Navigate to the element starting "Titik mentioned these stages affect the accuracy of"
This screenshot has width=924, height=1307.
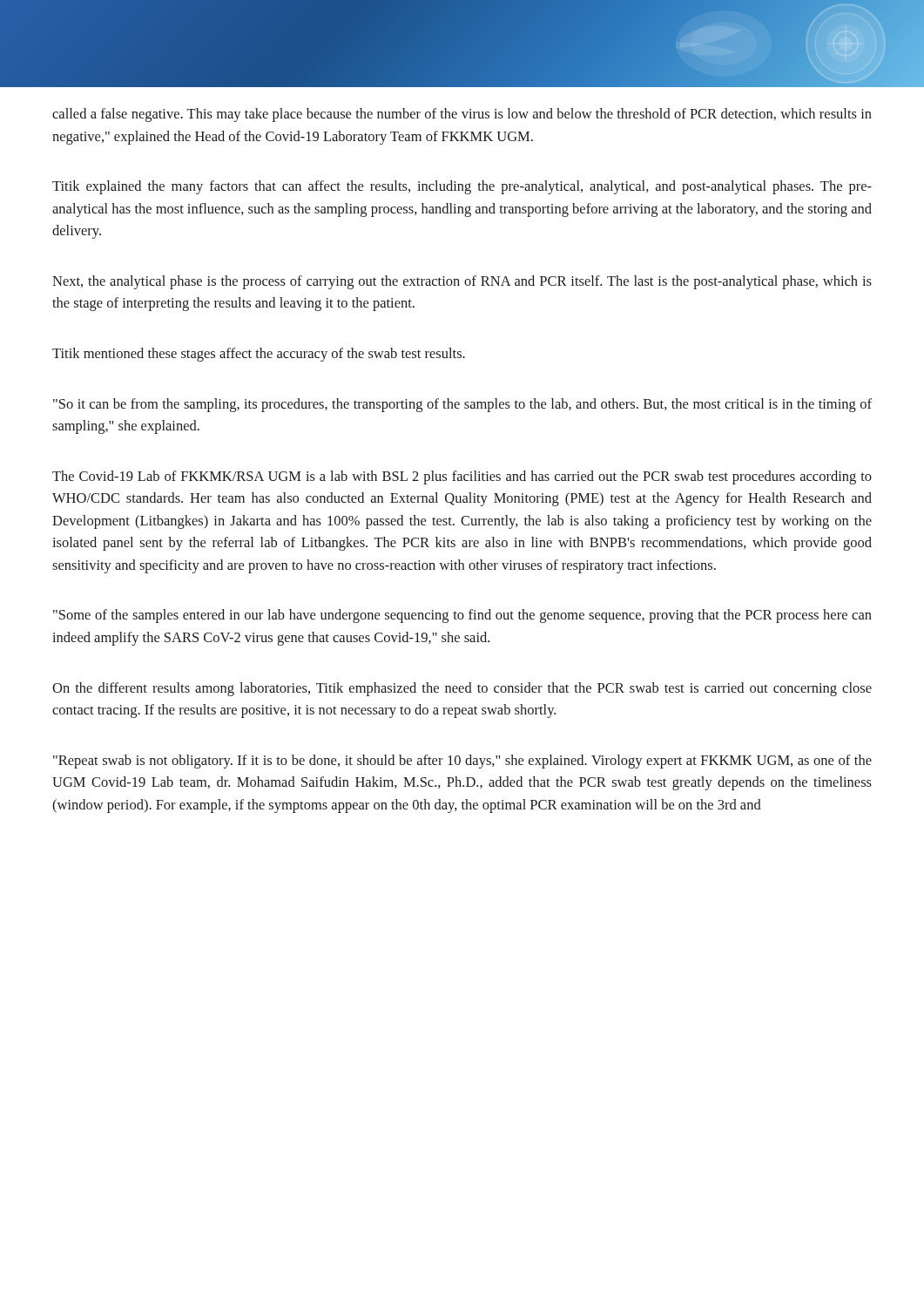point(259,353)
